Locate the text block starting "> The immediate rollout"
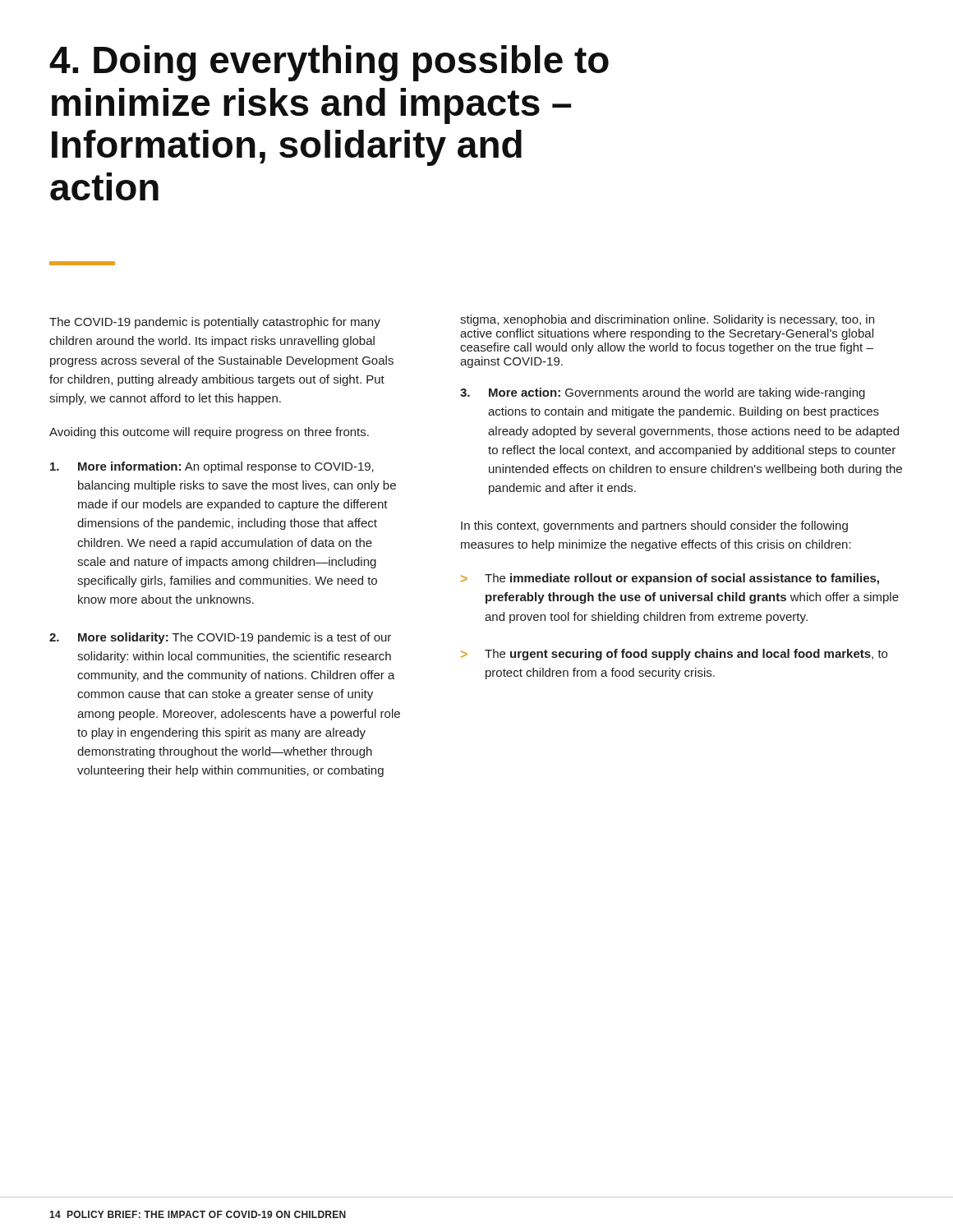The height and width of the screenshot is (1232, 953). tap(682, 597)
